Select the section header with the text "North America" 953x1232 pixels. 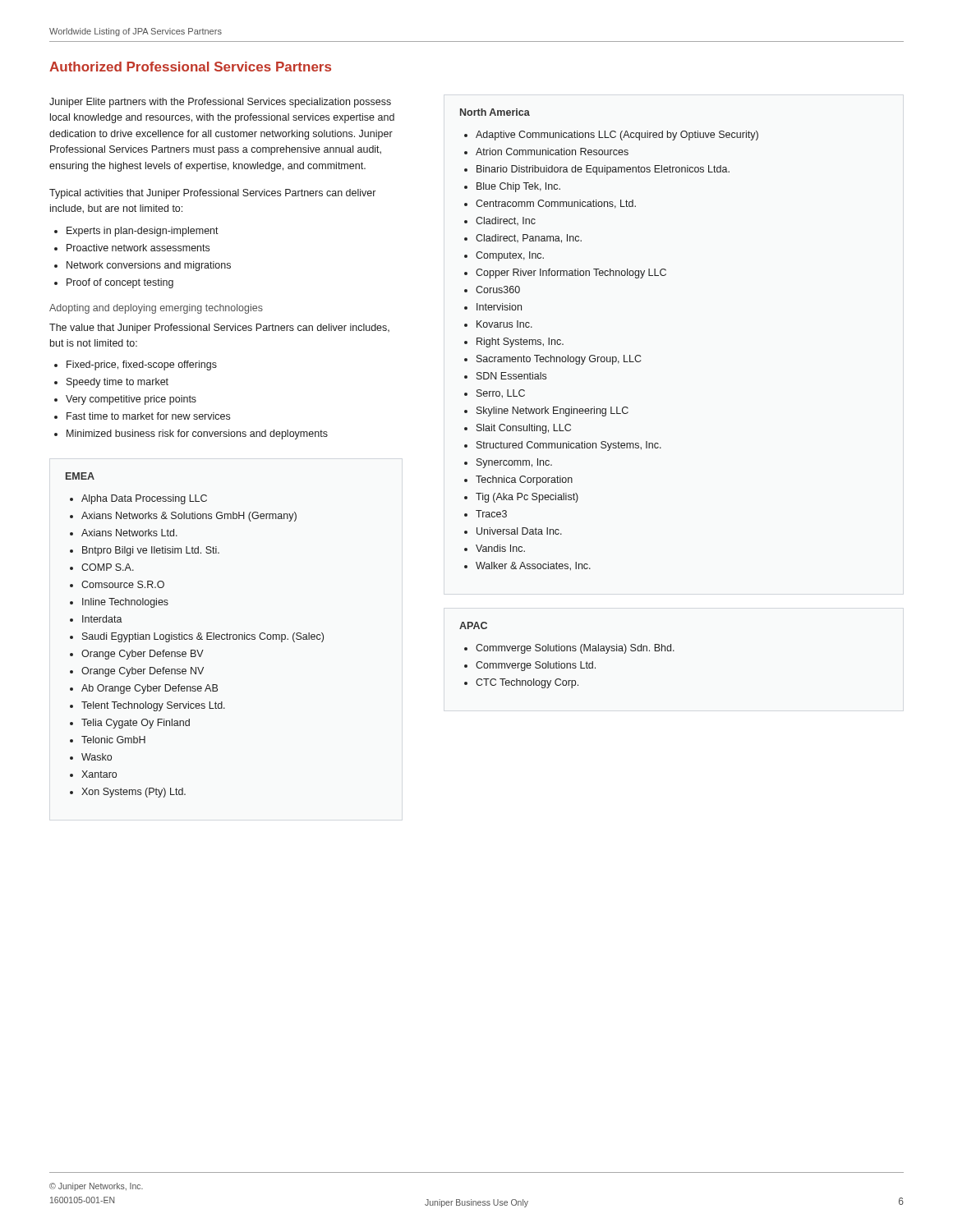(x=494, y=113)
